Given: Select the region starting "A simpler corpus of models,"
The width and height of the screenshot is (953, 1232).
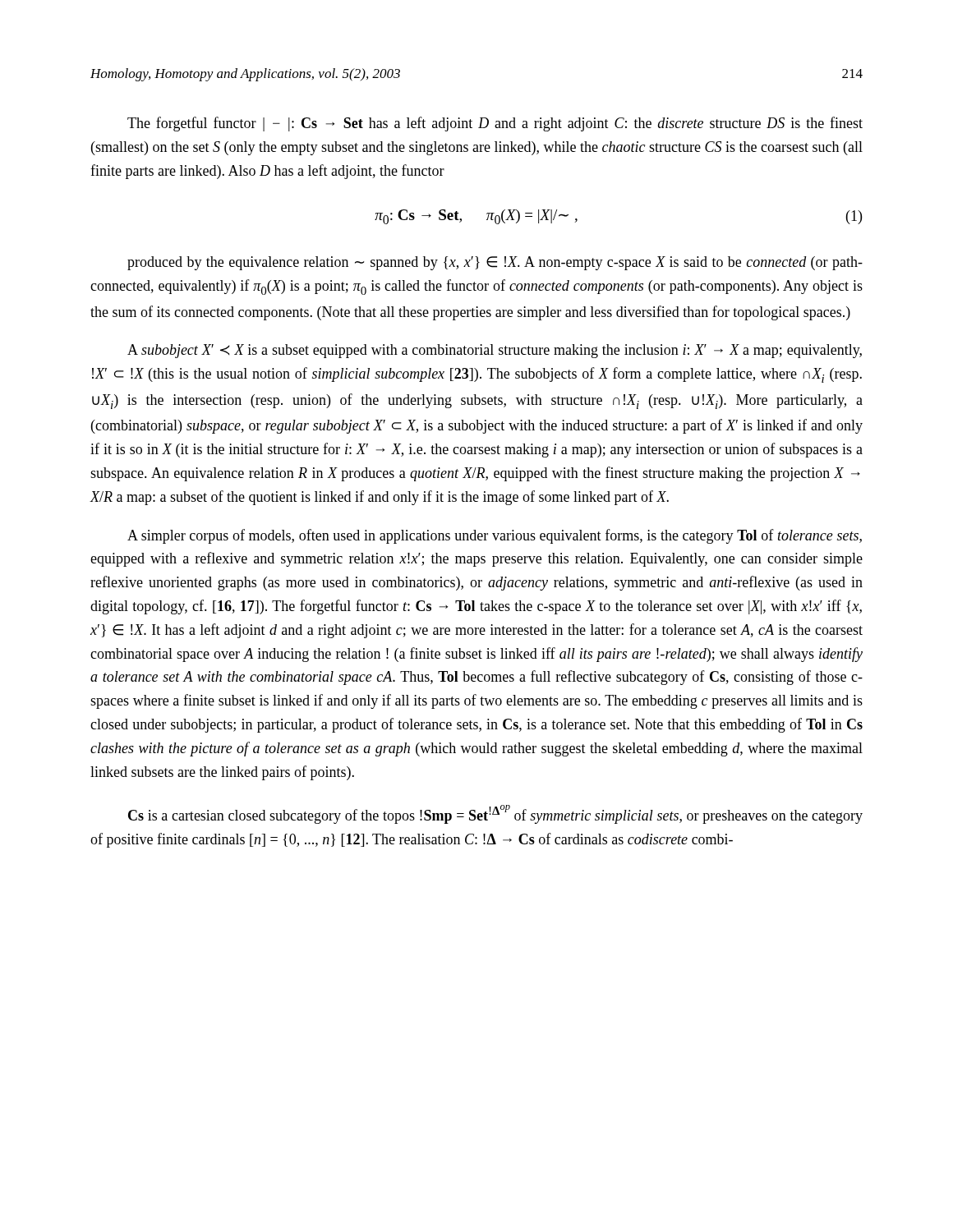Looking at the screenshot, I should [x=476, y=654].
